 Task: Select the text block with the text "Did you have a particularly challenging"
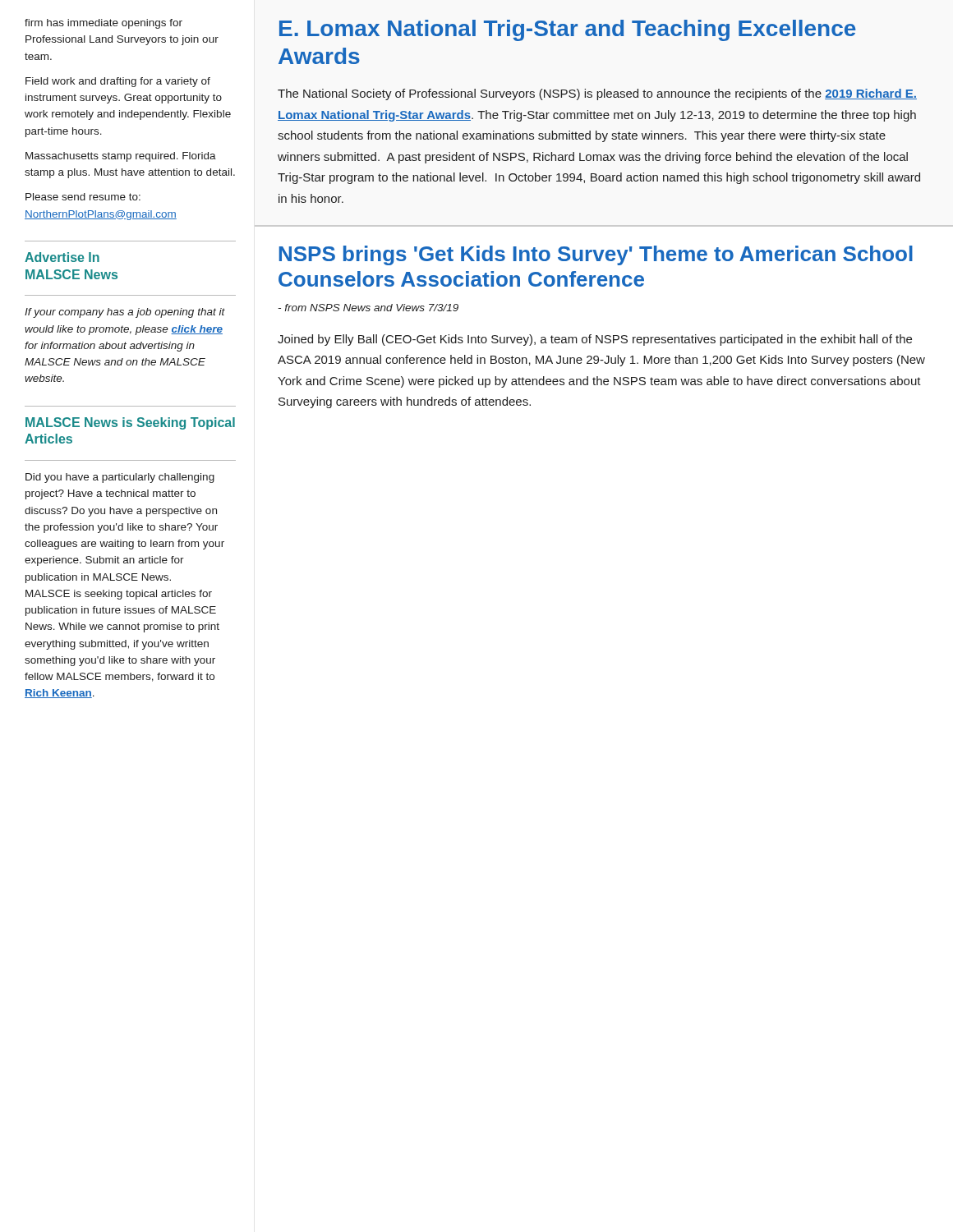125,585
